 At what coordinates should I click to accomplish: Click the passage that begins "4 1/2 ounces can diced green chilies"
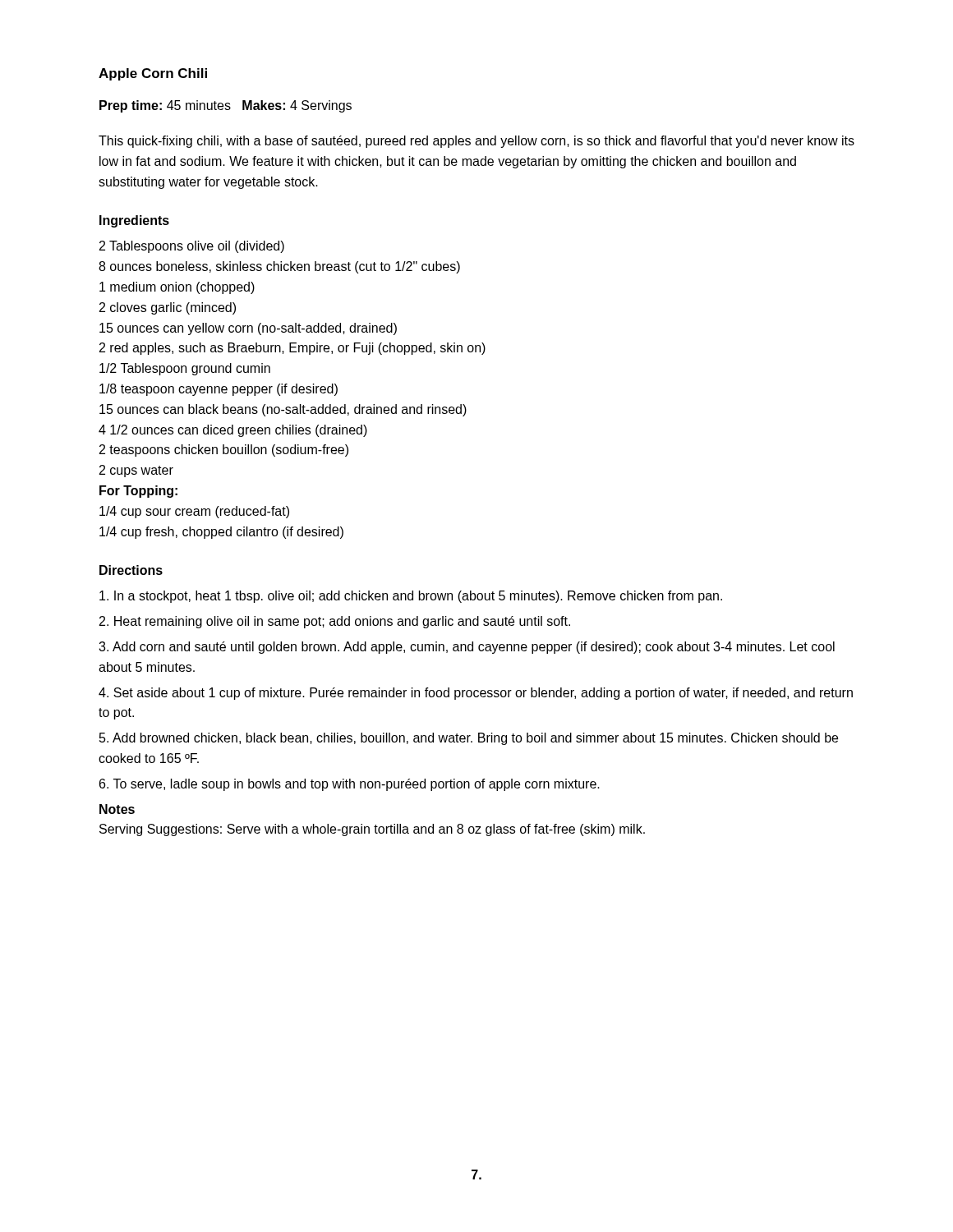[233, 430]
